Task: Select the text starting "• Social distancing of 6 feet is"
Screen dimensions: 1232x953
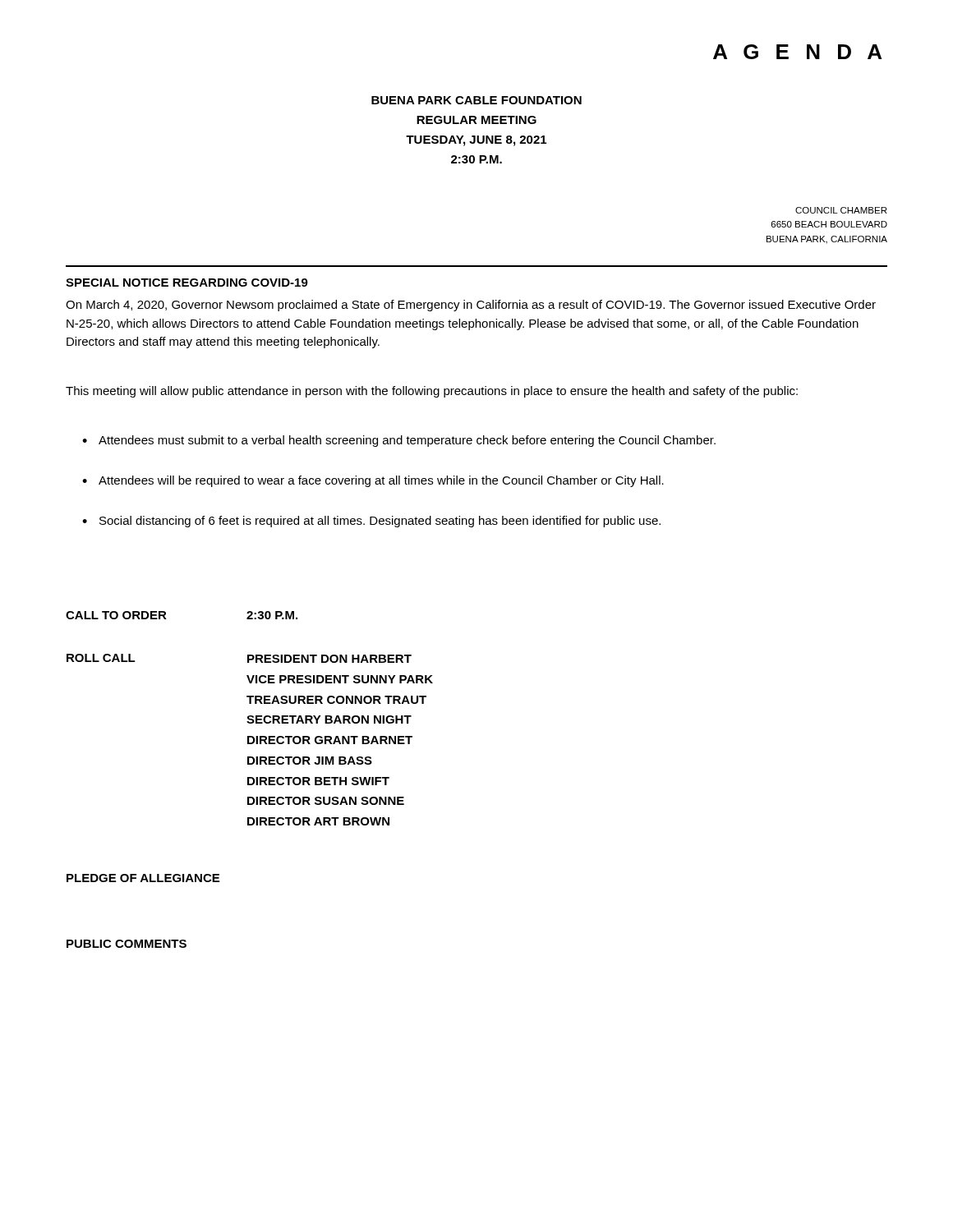Action: click(x=485, y=522)
